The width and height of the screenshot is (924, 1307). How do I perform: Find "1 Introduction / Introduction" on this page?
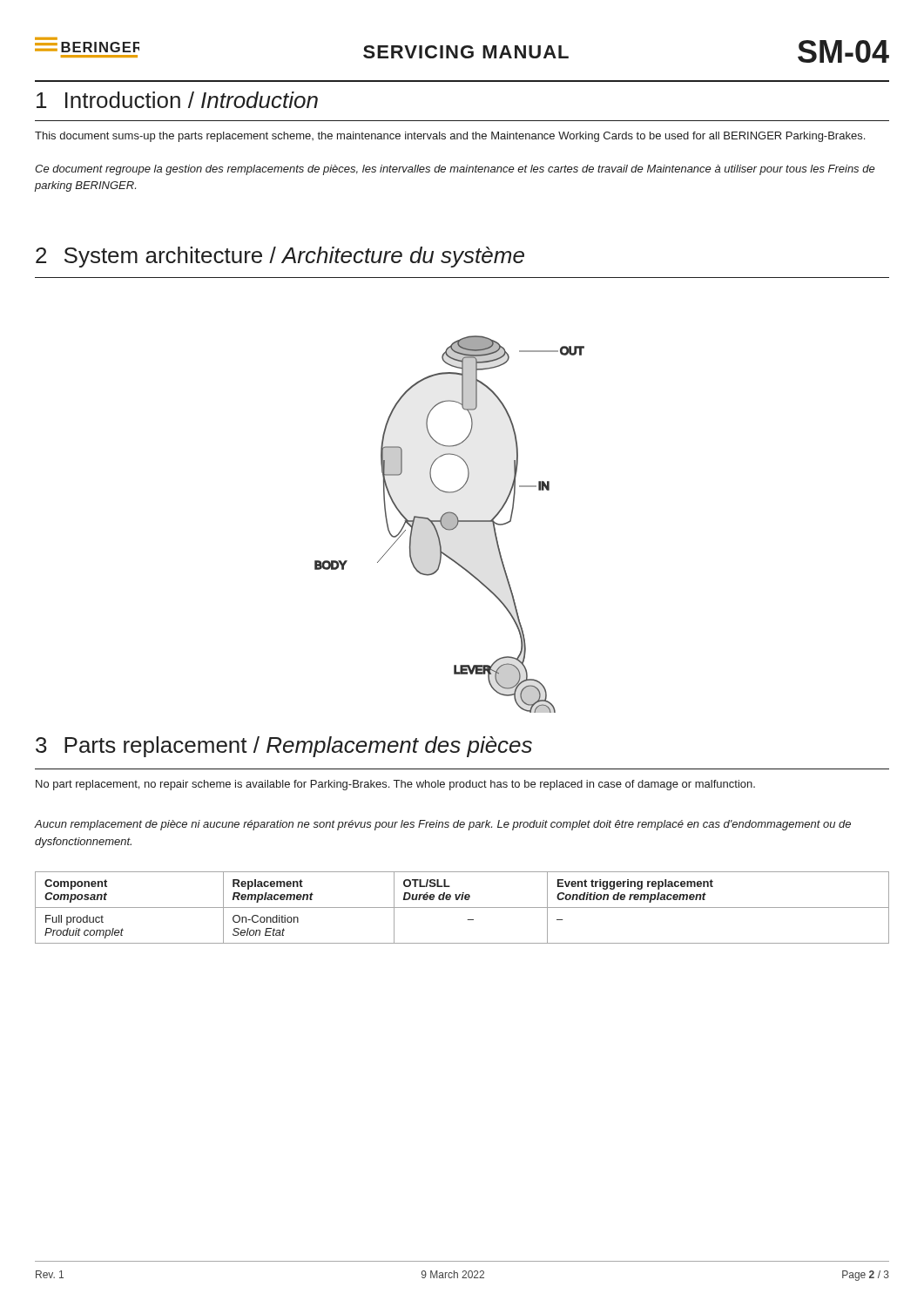coord(177,100)
